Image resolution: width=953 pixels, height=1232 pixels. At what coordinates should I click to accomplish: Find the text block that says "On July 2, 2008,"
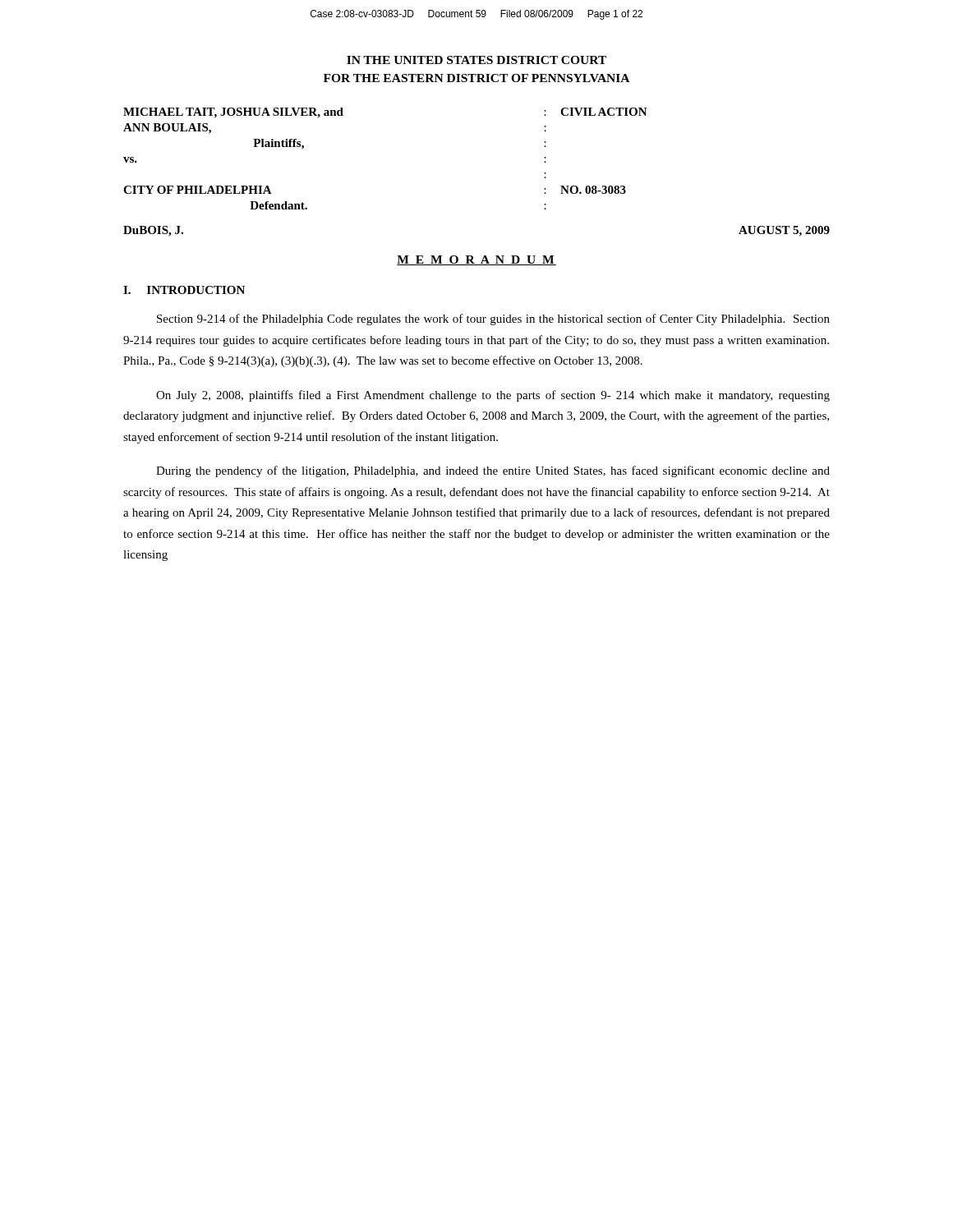tap(476, 416)
